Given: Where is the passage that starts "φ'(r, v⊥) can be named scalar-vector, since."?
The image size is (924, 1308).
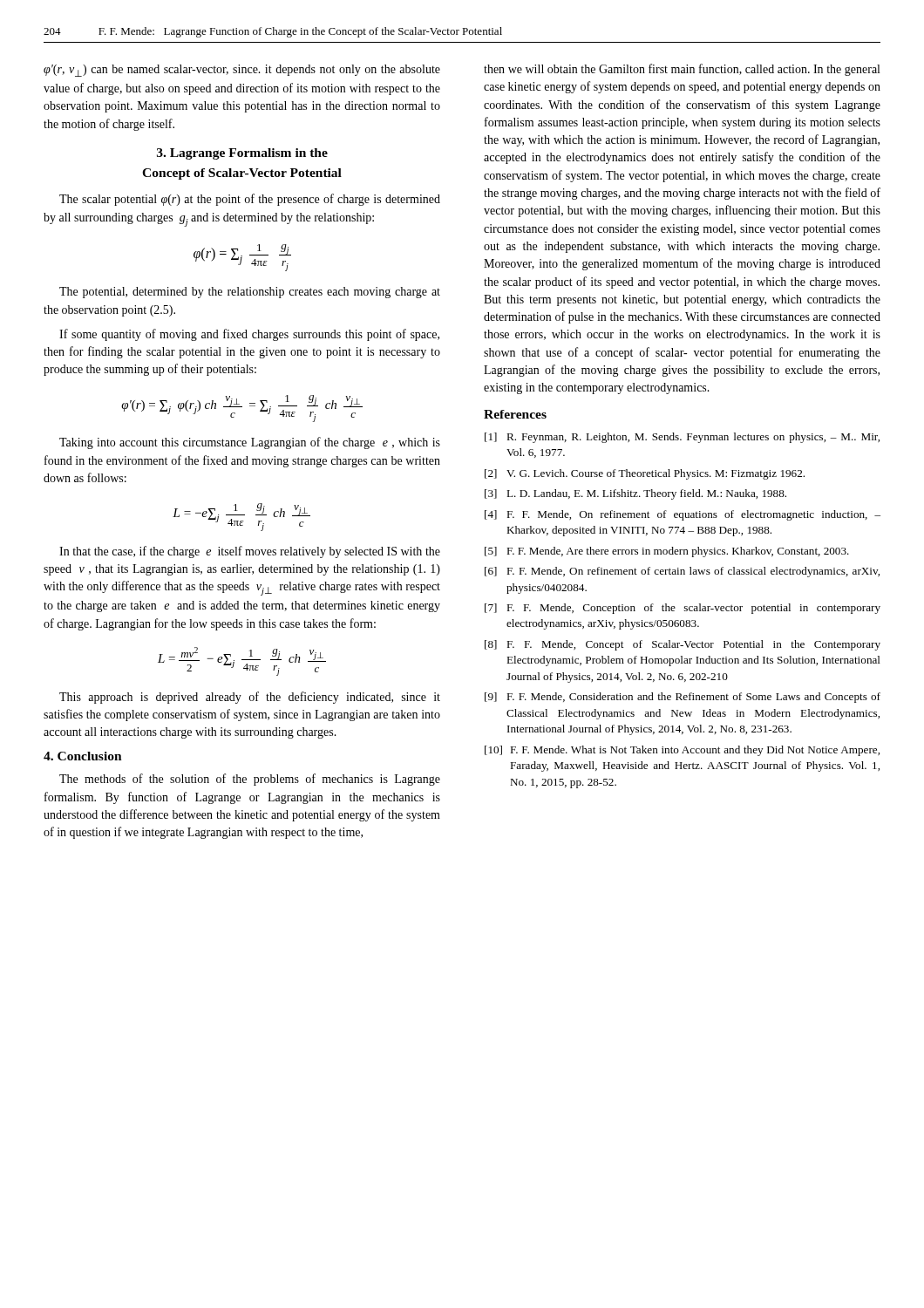Looking at the screenshot, I should point(242,97).
